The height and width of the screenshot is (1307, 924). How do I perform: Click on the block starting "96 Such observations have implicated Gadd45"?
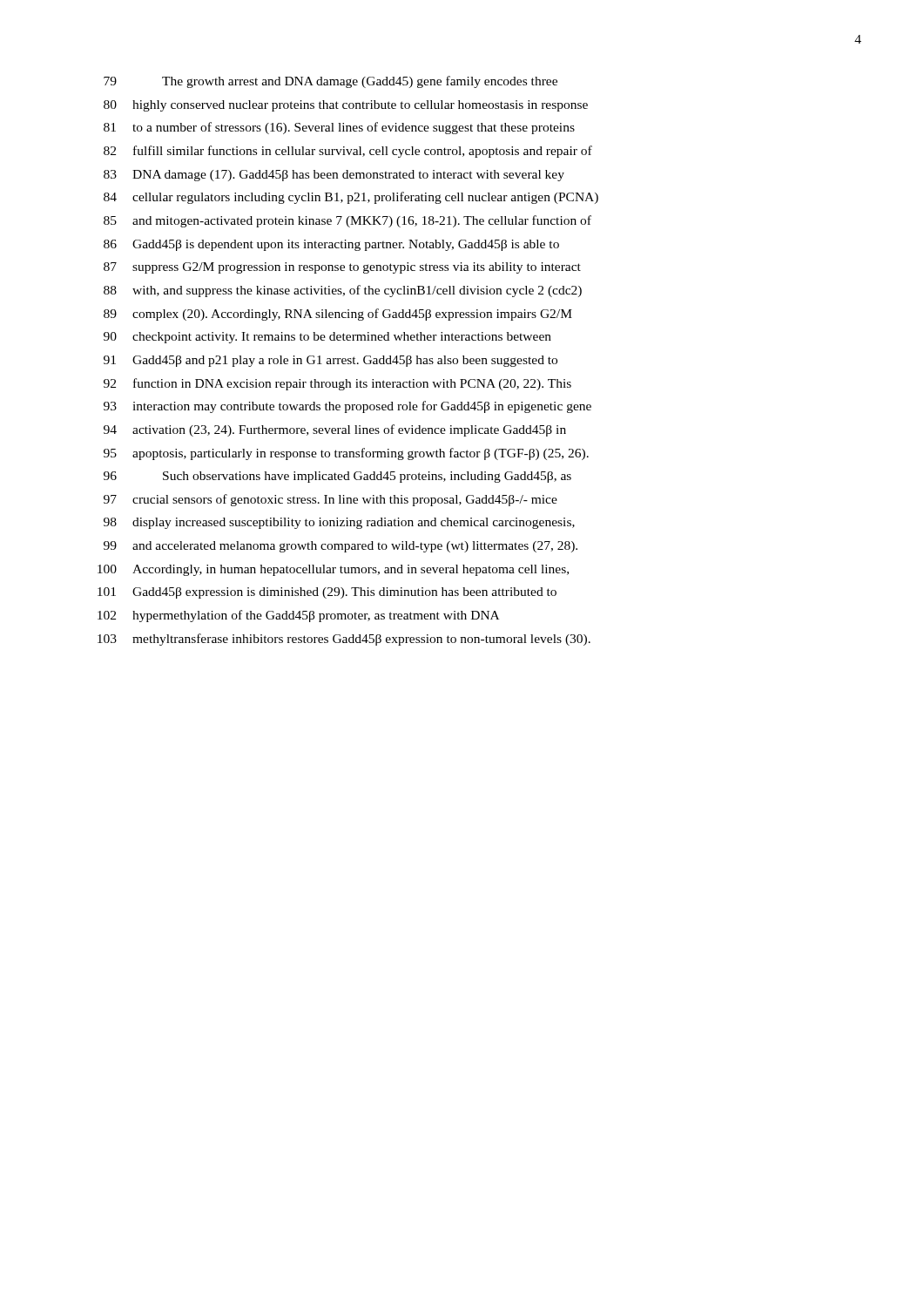474,557
